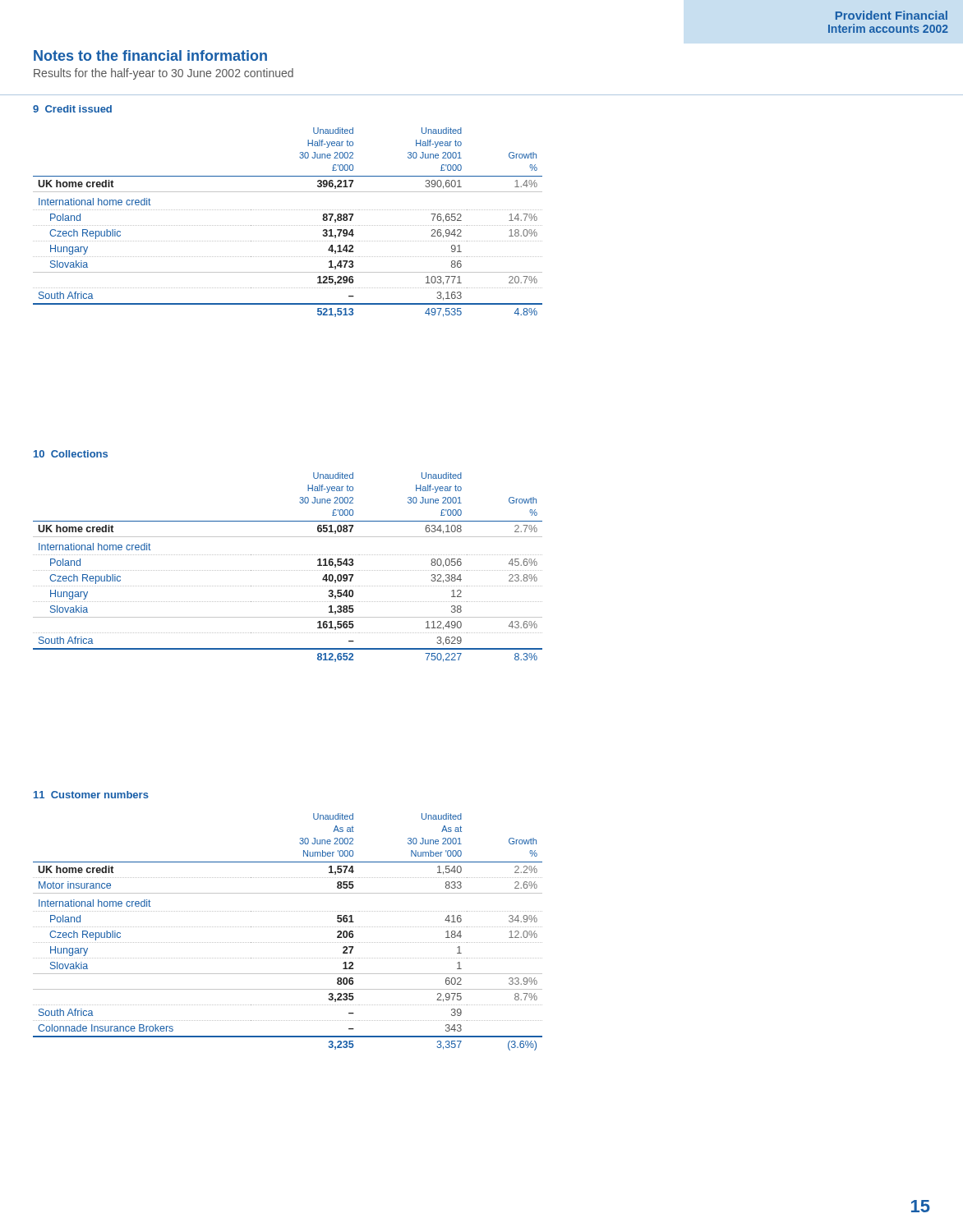Viewport: 963px width, 1232px height.
Task: Locate the title
Action: coord(320,64)
